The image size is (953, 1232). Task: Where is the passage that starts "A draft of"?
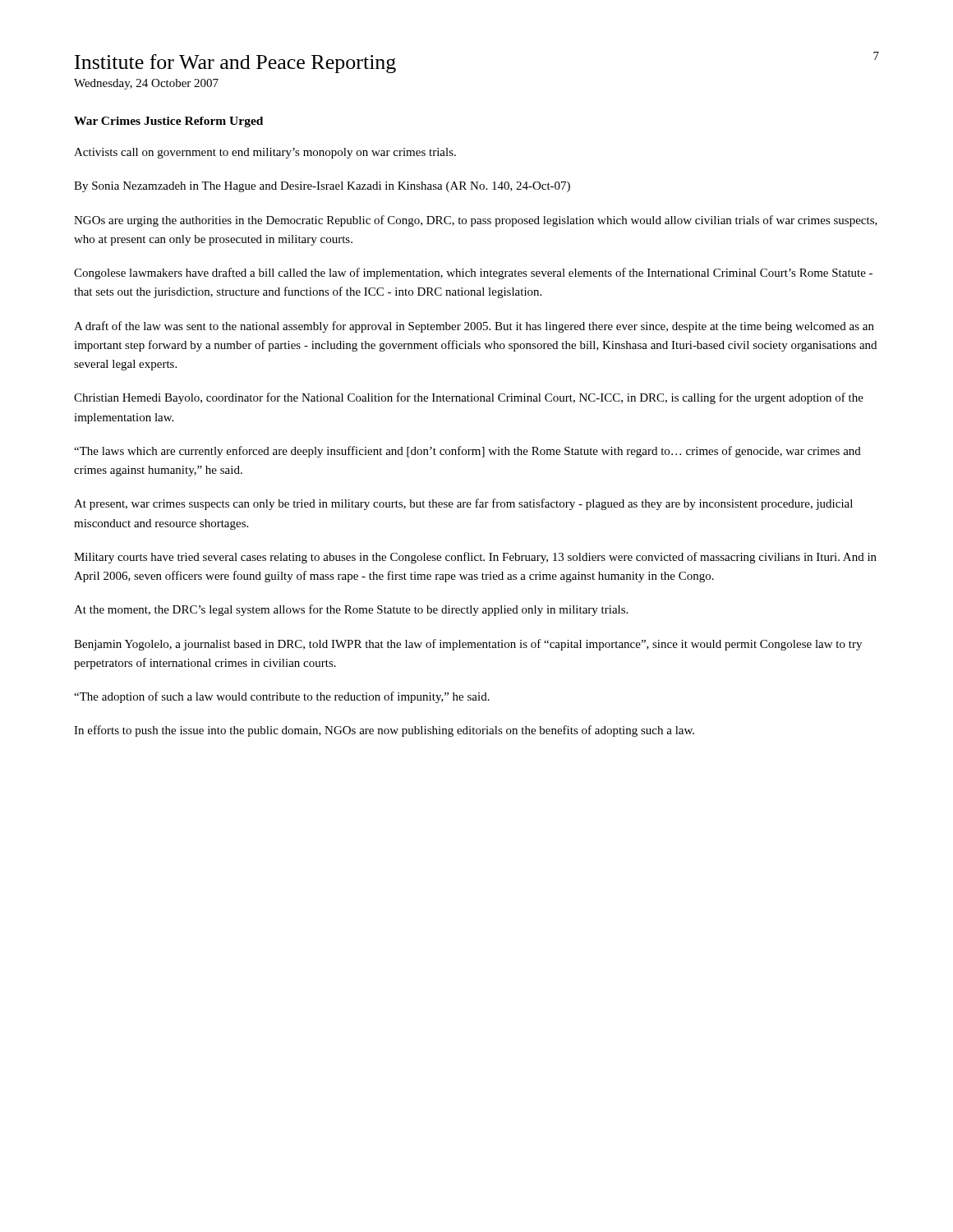(475, 345)
